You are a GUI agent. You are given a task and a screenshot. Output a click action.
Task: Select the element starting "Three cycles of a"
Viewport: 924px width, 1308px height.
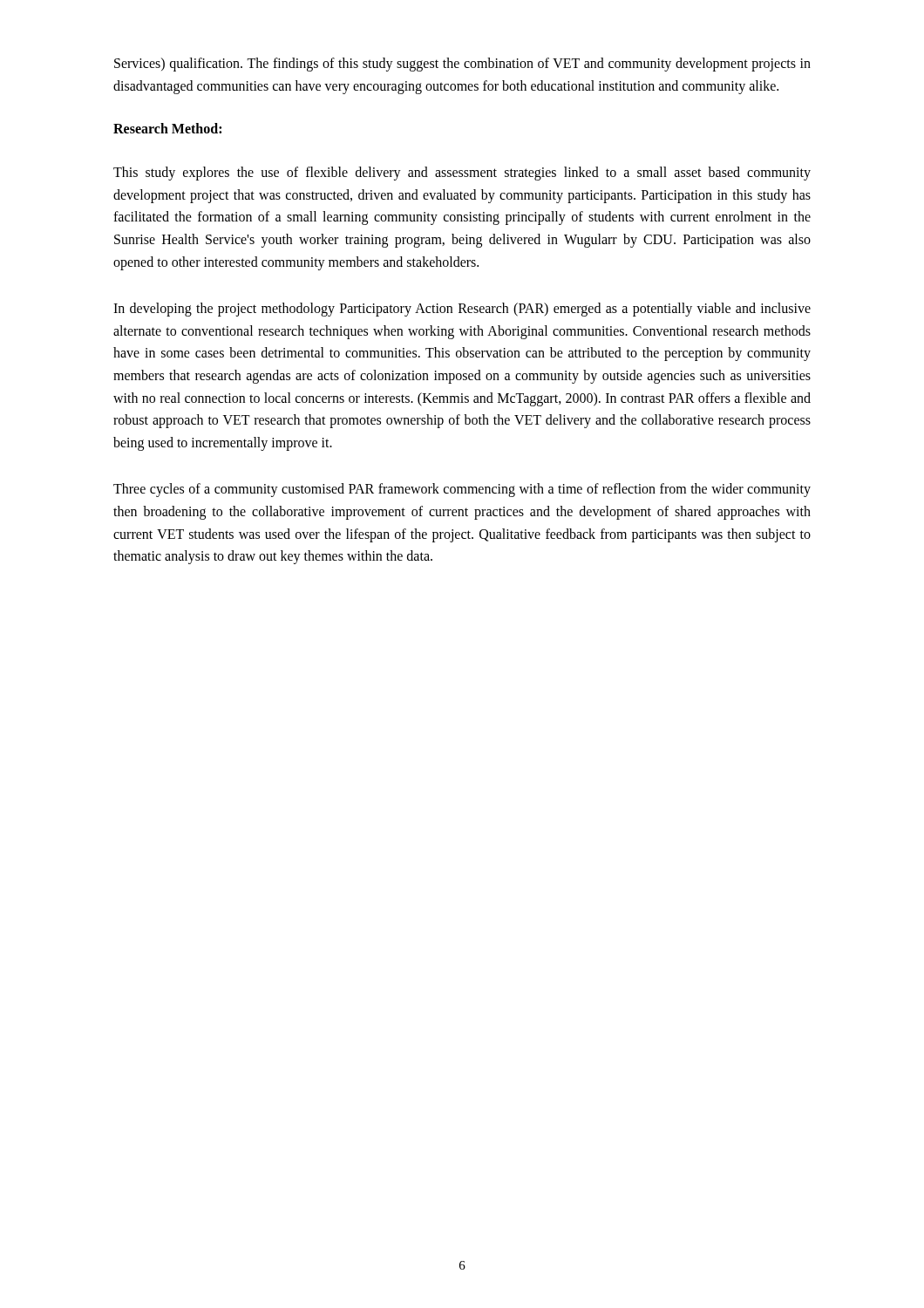pos(462,522)
